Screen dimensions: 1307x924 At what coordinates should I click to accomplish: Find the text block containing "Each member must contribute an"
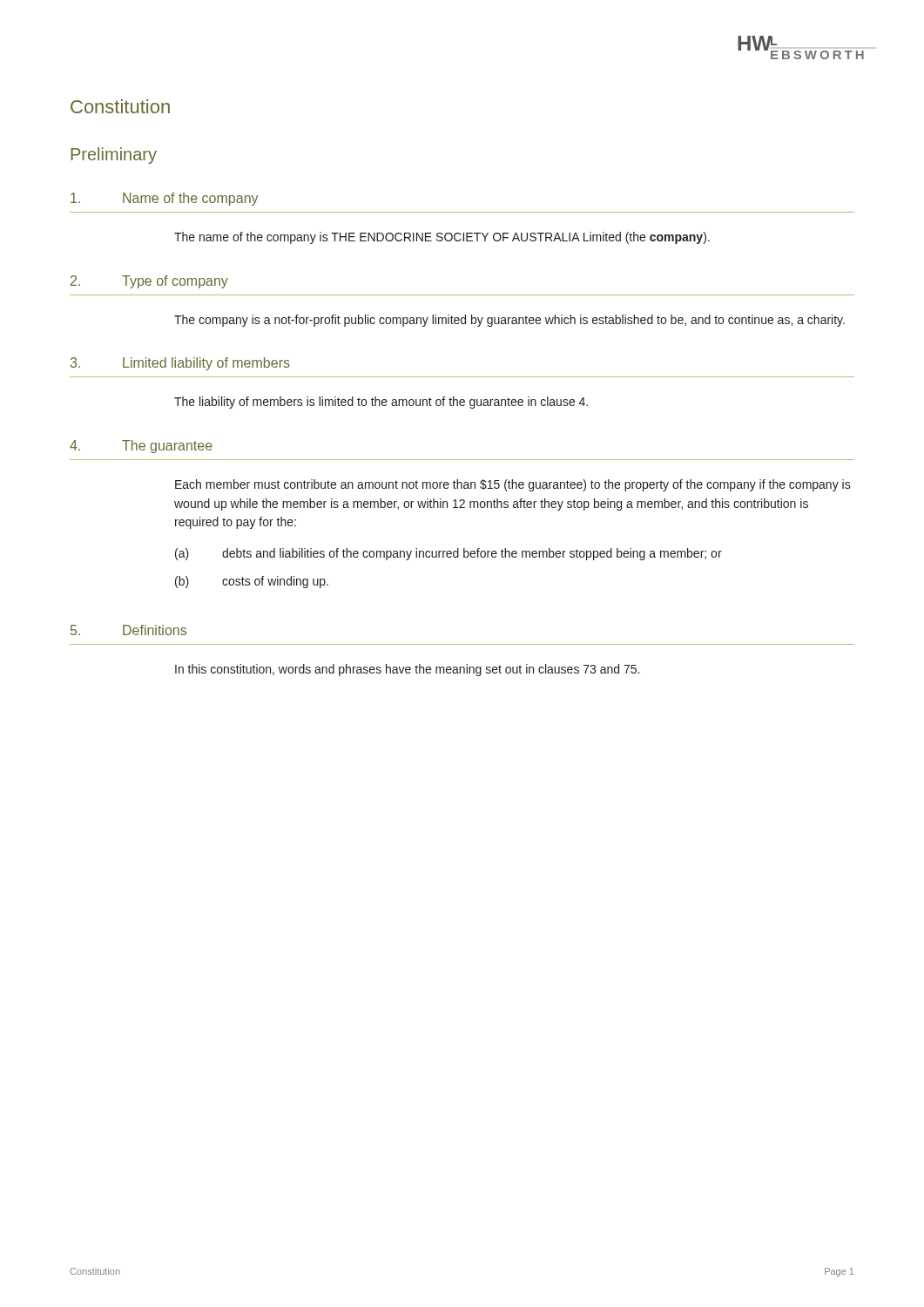click(512, 503)
